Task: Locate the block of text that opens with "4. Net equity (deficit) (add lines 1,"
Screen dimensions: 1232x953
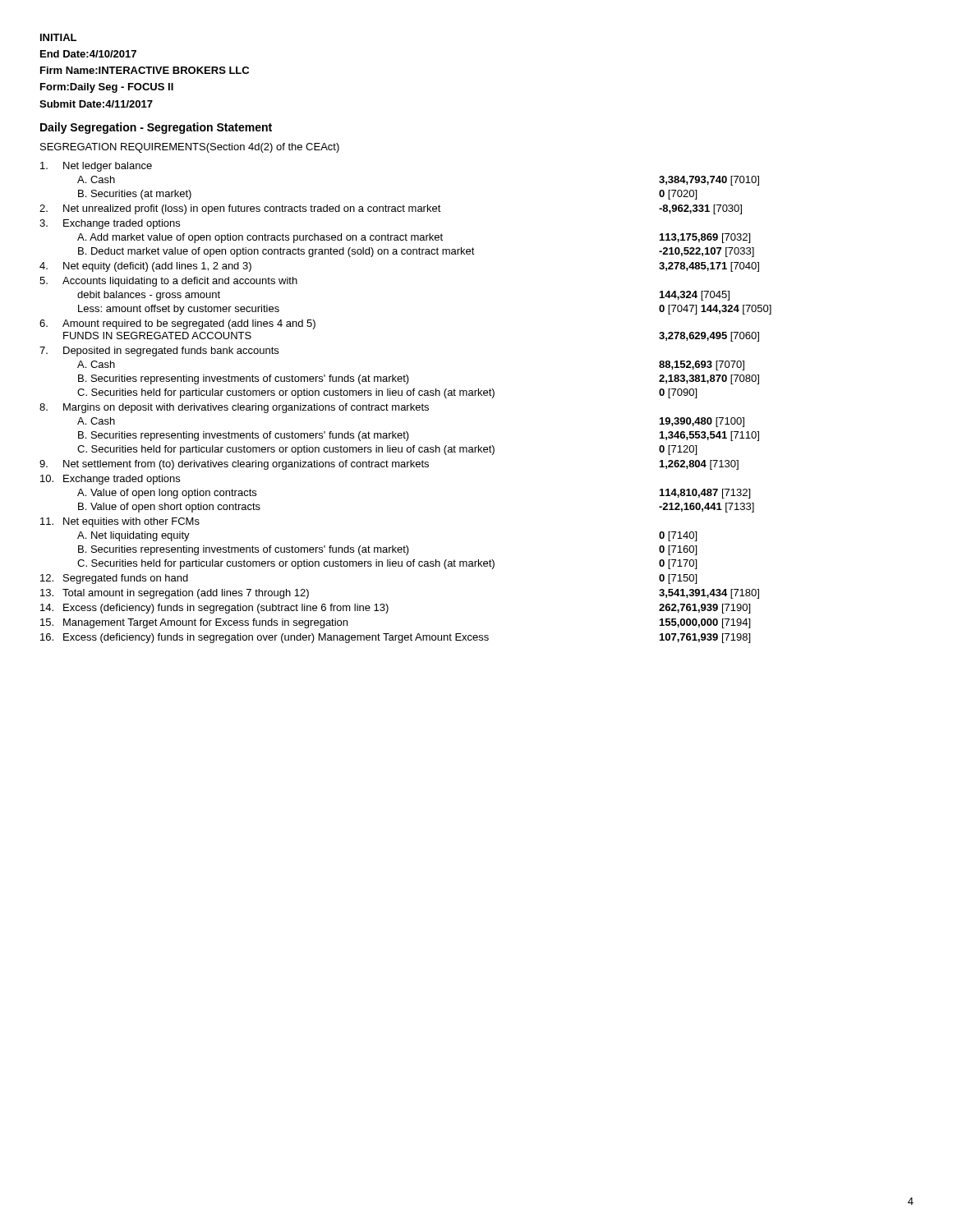Action: 476,265
